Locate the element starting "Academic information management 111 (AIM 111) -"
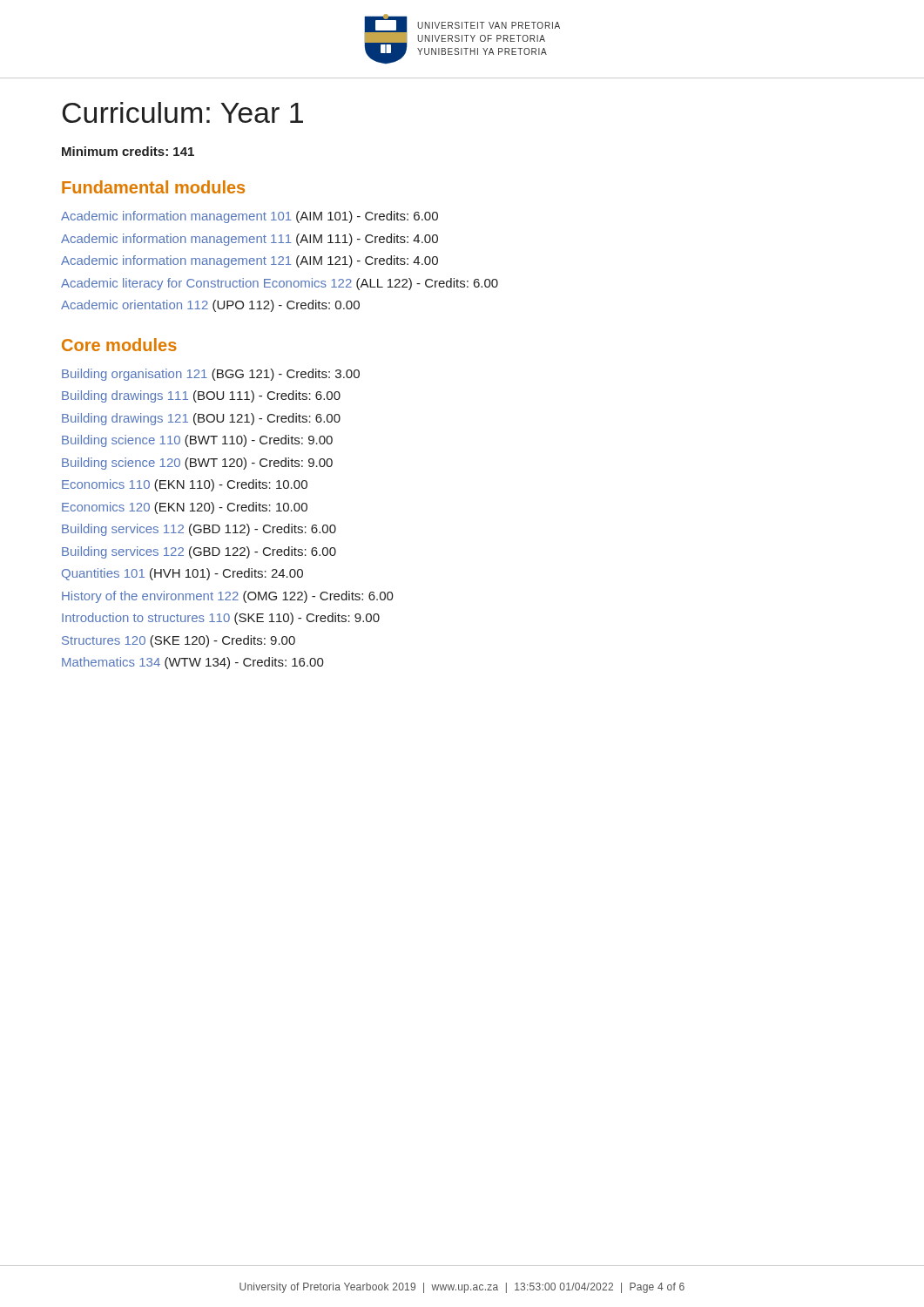 [x=250, y=238]
